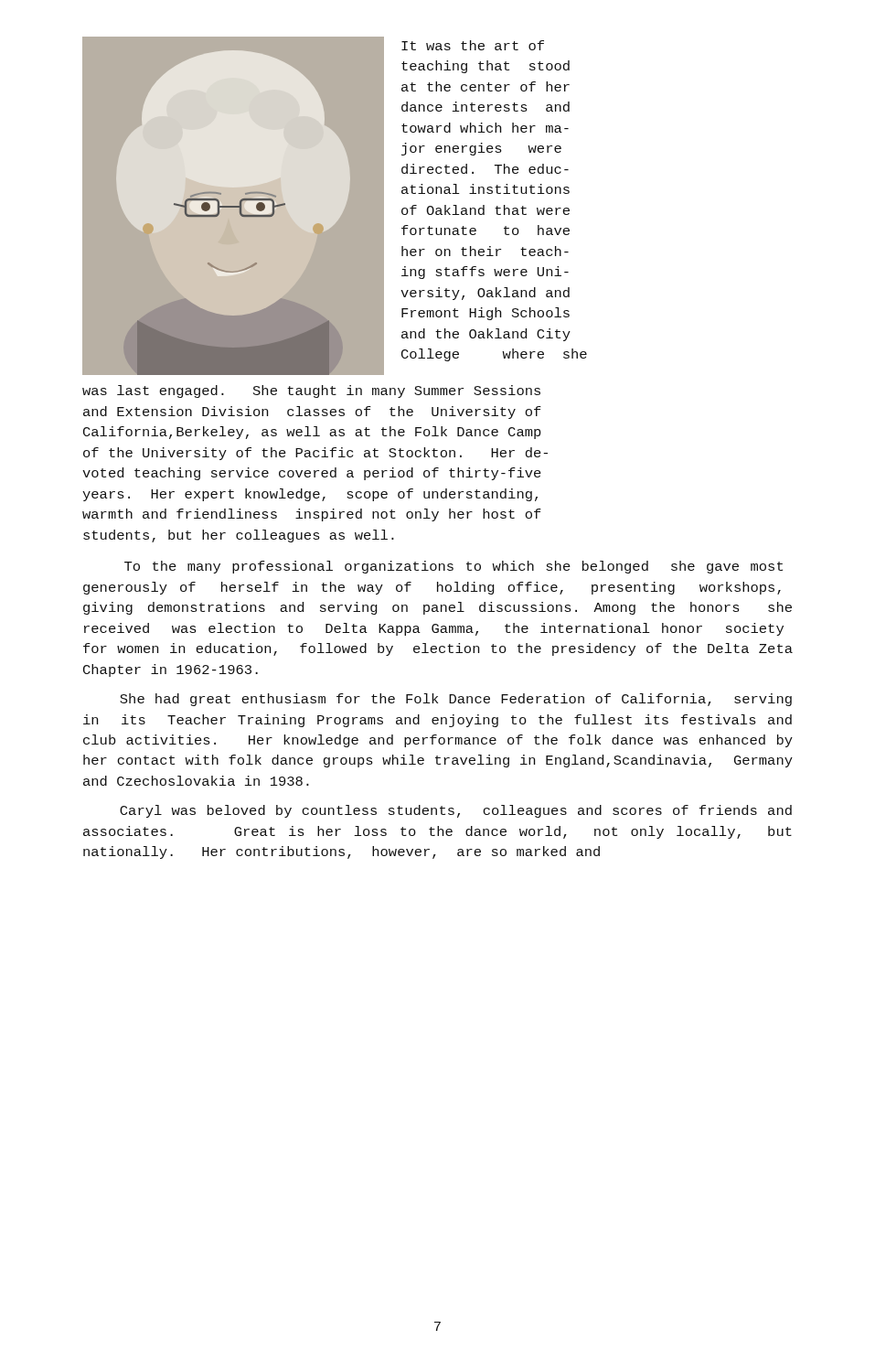
Task: Click on the element starting "Caryl was beloved by countless students,"
Action: tap(438, 832)
